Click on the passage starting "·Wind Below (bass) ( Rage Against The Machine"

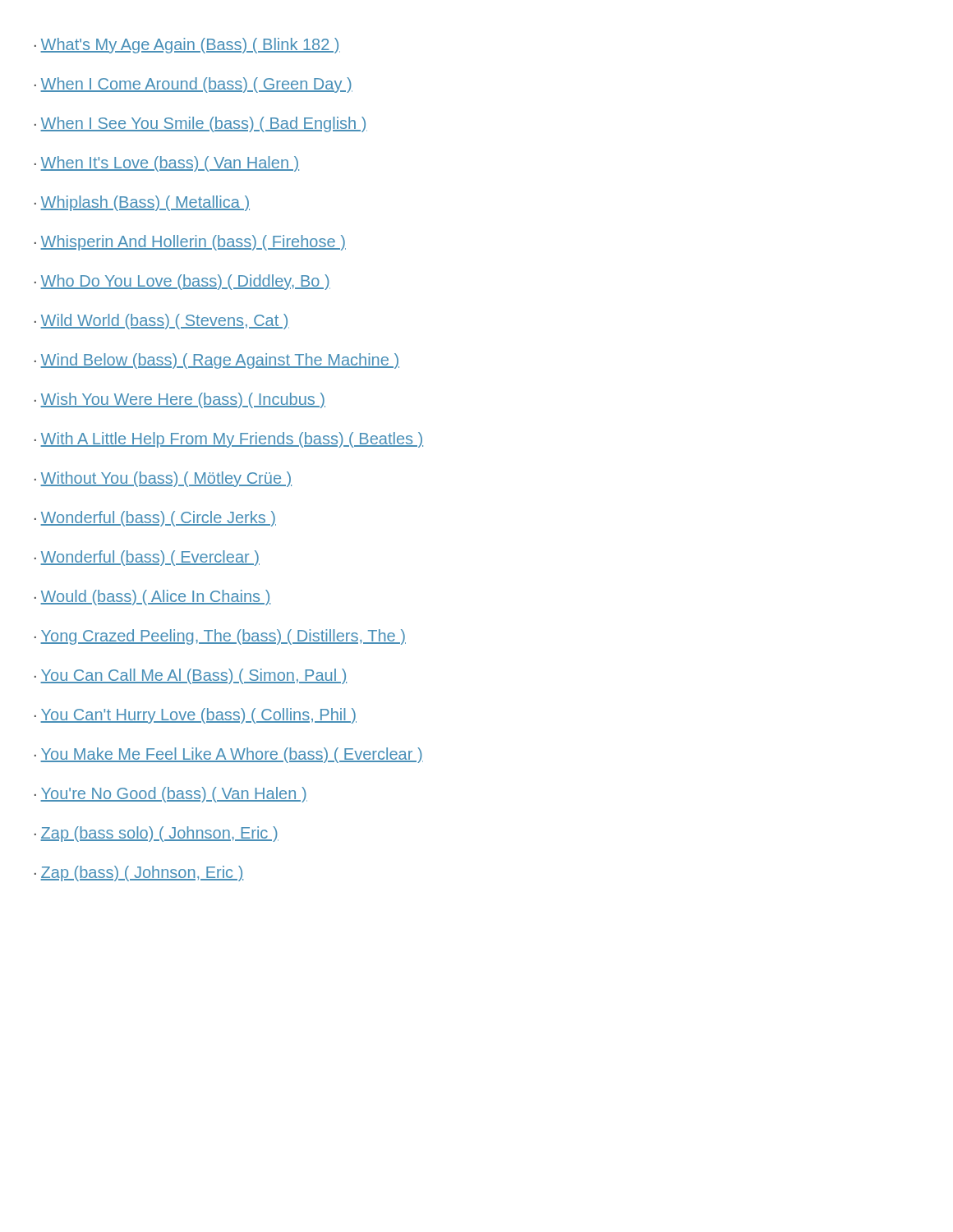click(216, 360)
